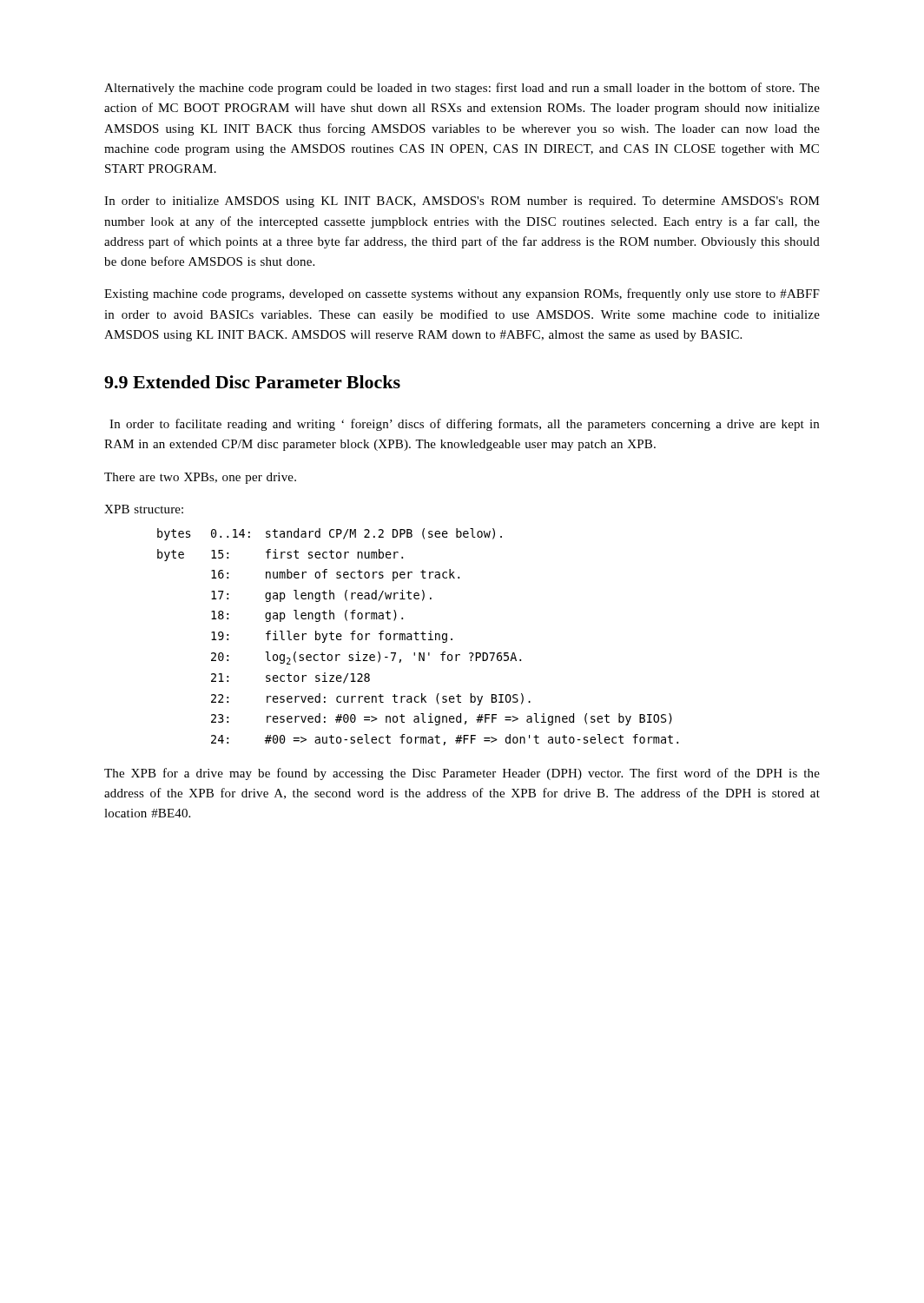Select the text block containing "The XPB for a"

(x=462, y=793)
